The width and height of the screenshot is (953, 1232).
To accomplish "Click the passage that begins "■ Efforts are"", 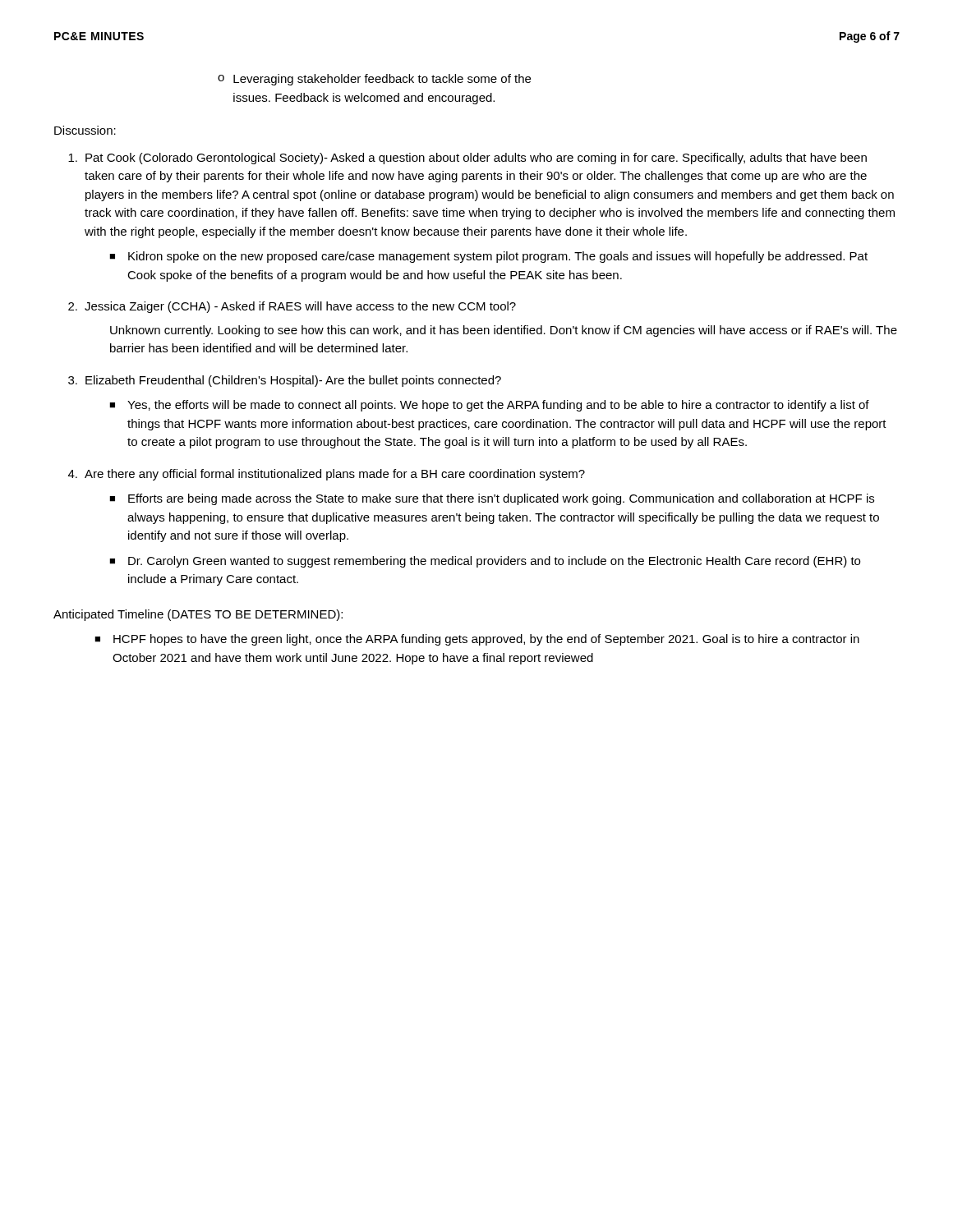I will coord(504,517).
